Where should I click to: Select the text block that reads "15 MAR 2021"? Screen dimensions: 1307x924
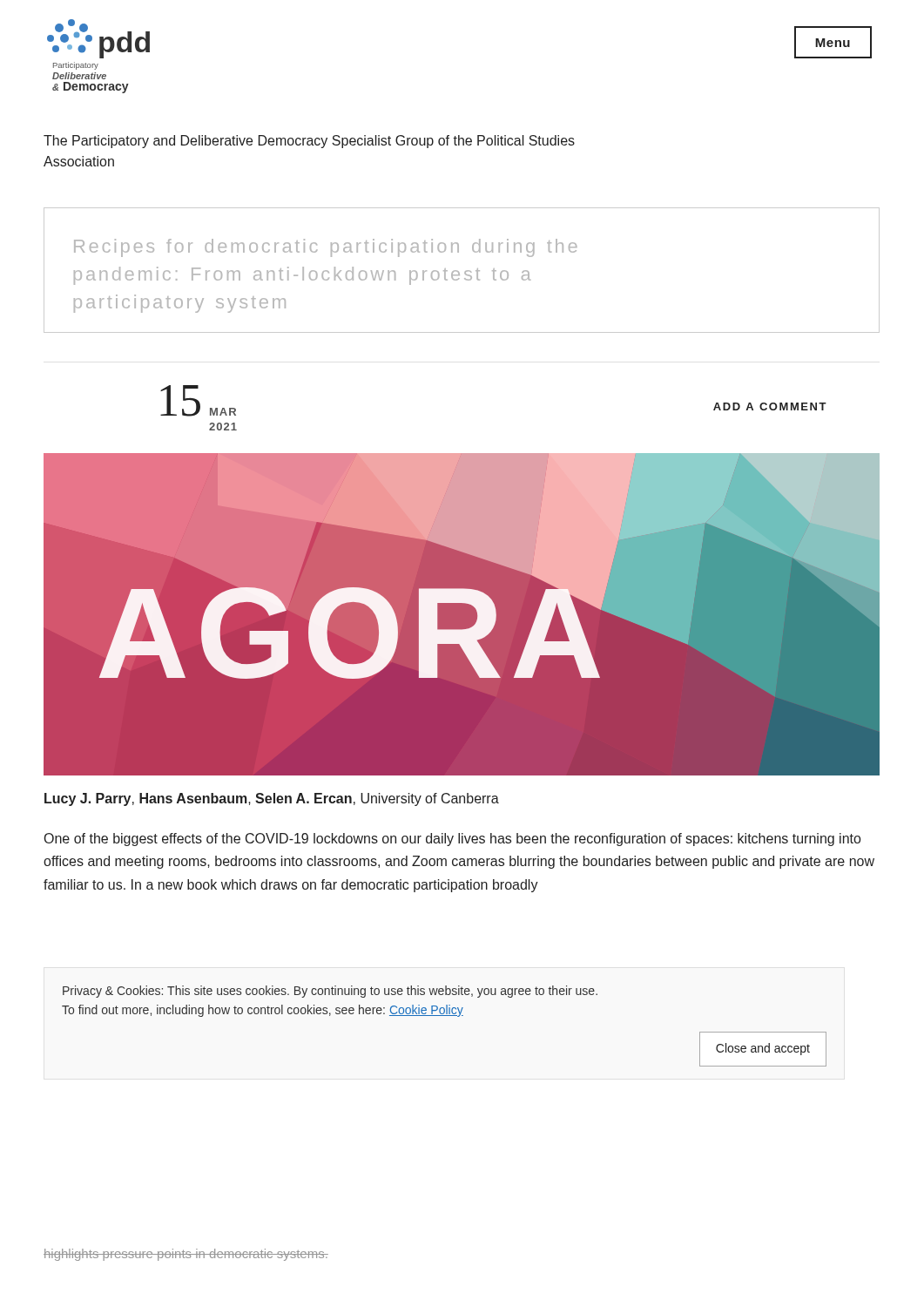tap(191, 400)
